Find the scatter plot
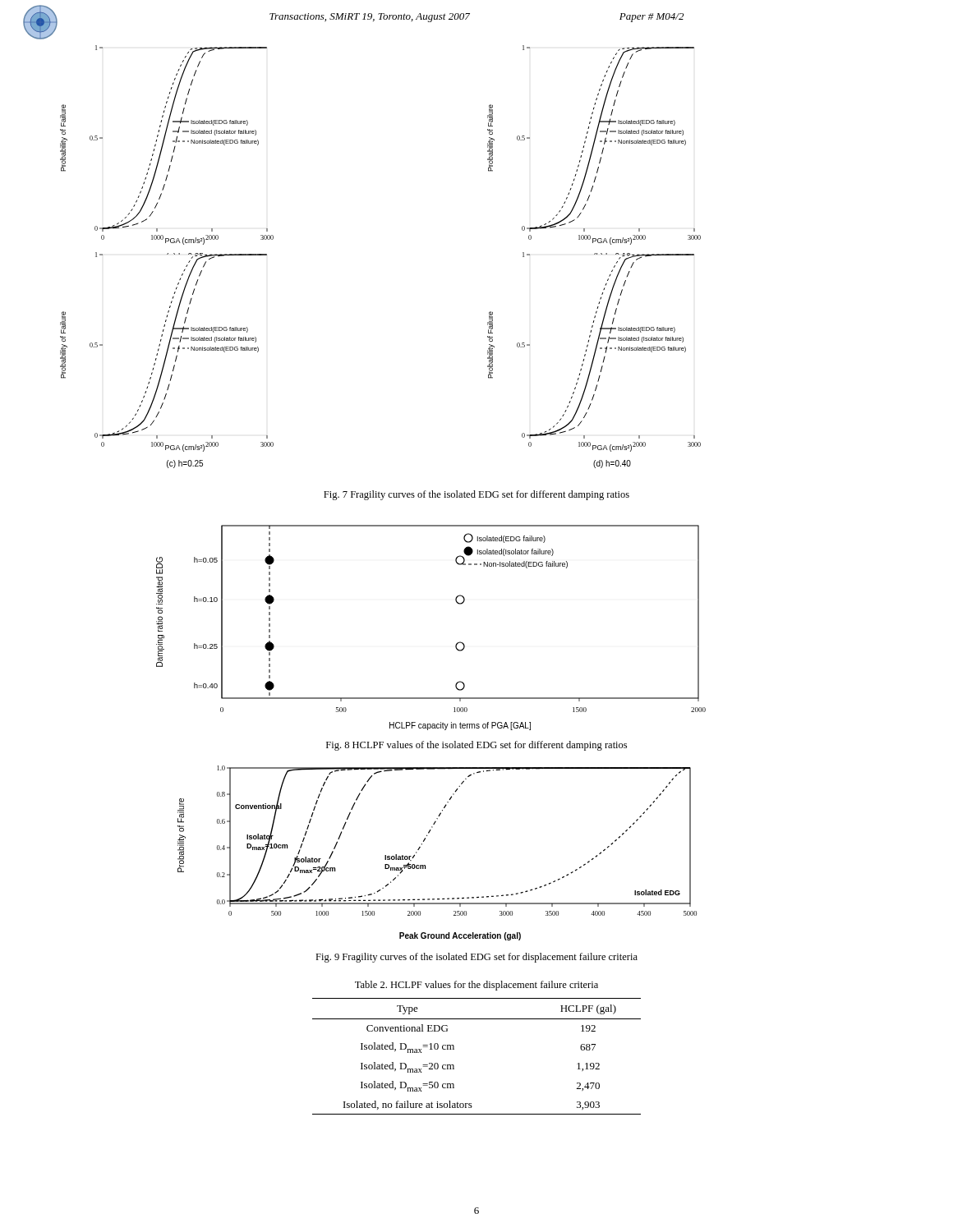 click(x=444, y=624)
